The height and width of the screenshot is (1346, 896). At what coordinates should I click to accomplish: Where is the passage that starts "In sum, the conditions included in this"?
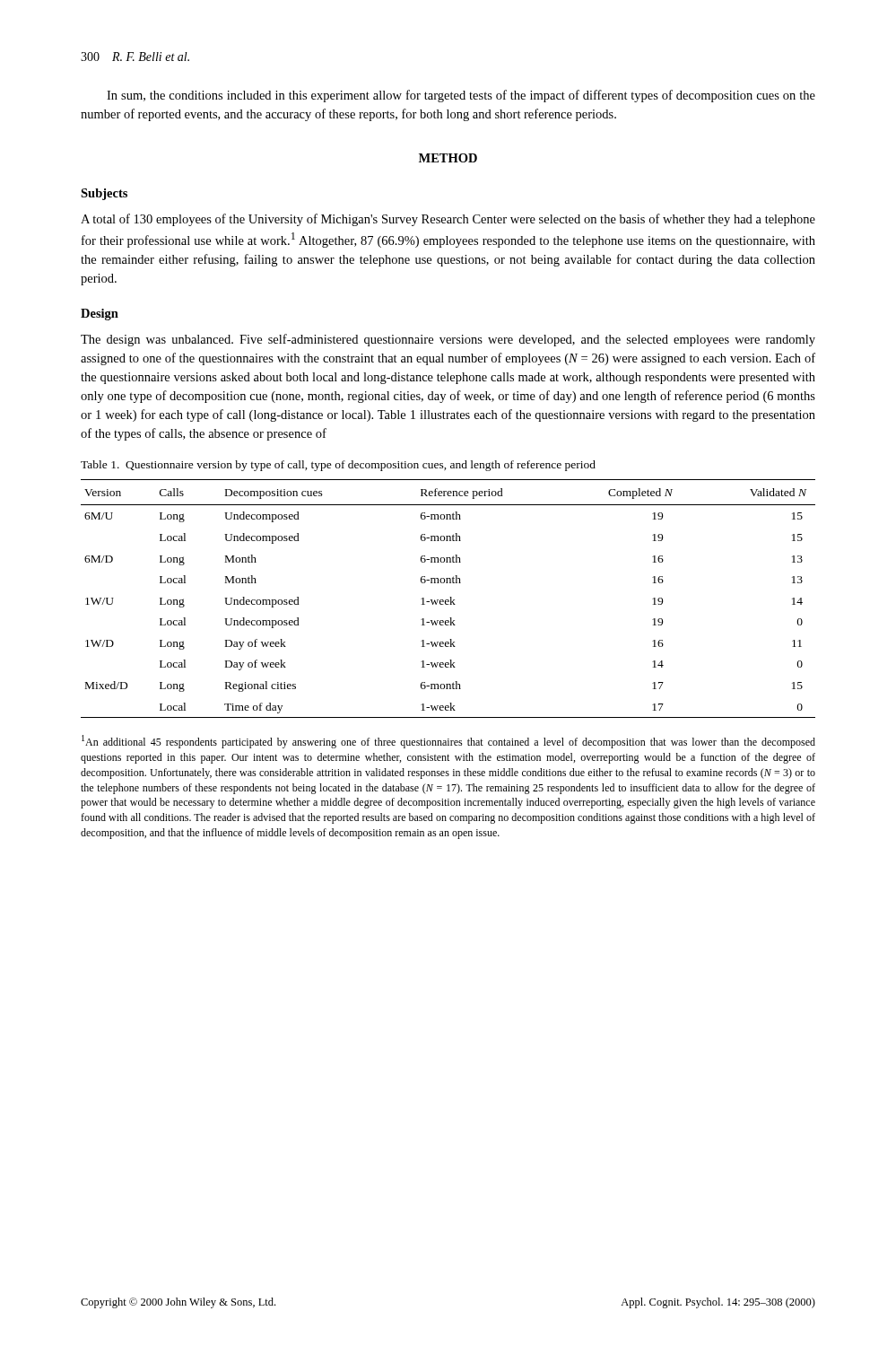pyautogui.click(x=448, y=105)
